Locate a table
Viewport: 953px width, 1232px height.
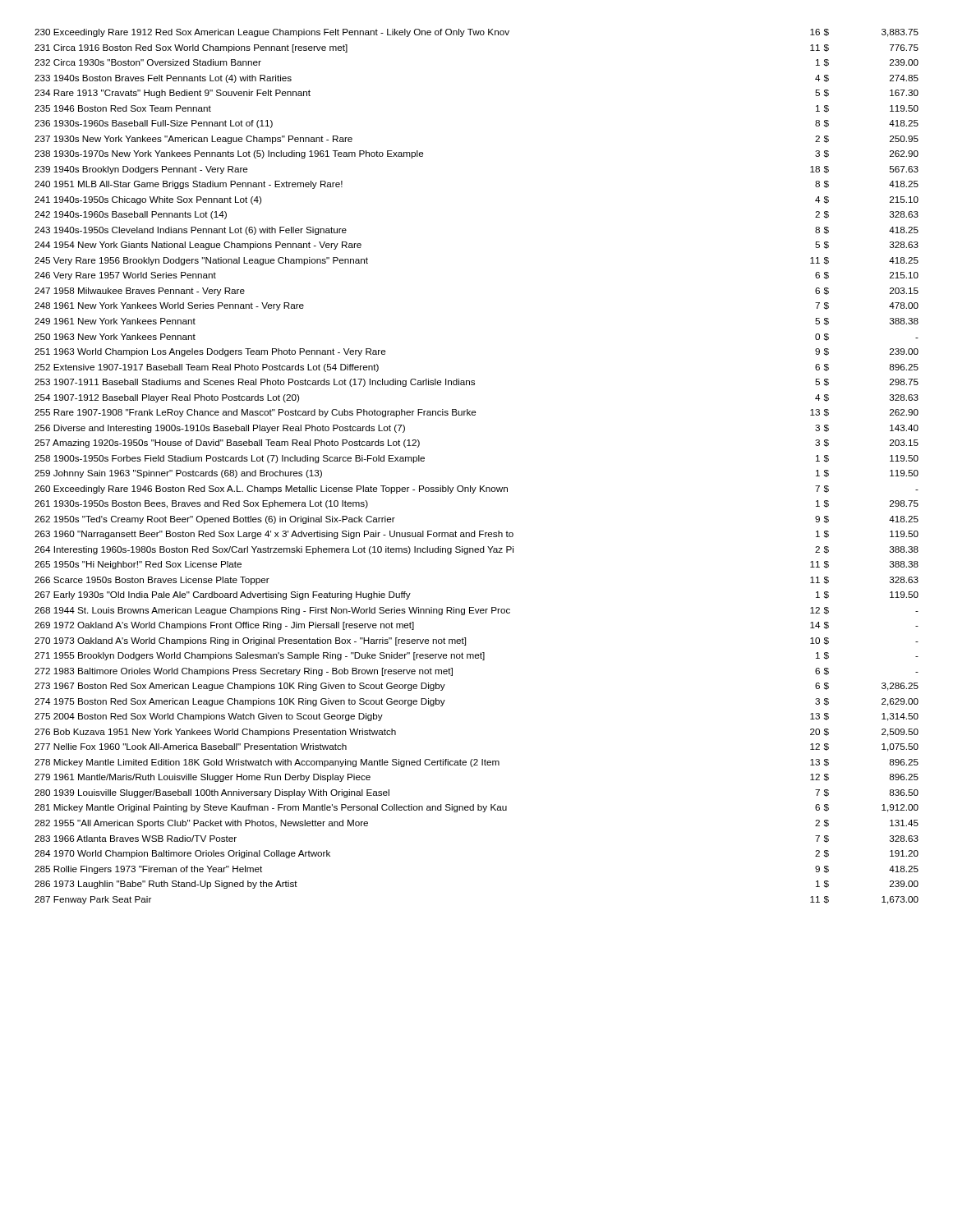476,466
